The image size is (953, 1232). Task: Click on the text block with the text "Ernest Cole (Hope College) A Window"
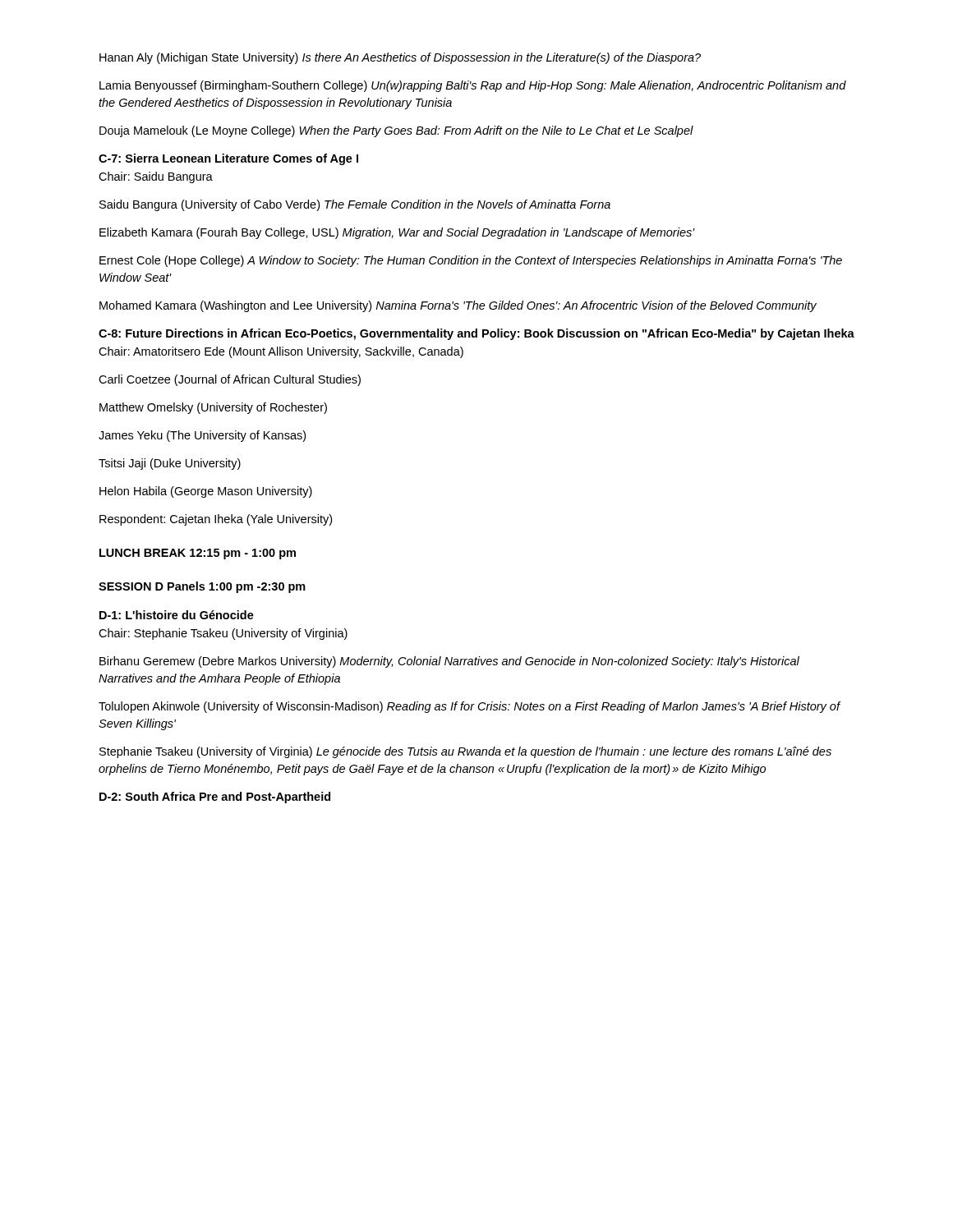point(470,269)
